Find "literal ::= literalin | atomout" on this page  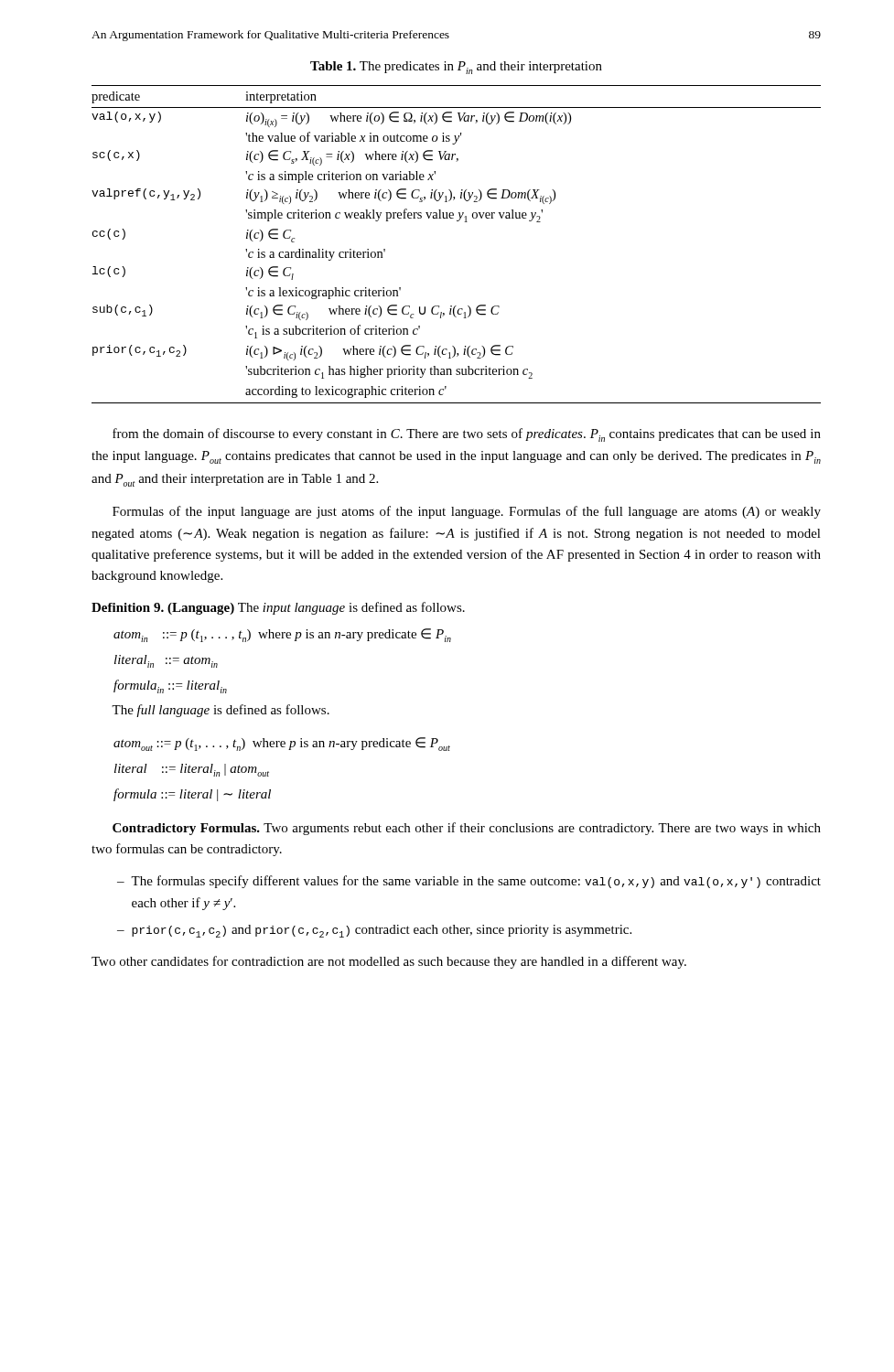191,770
